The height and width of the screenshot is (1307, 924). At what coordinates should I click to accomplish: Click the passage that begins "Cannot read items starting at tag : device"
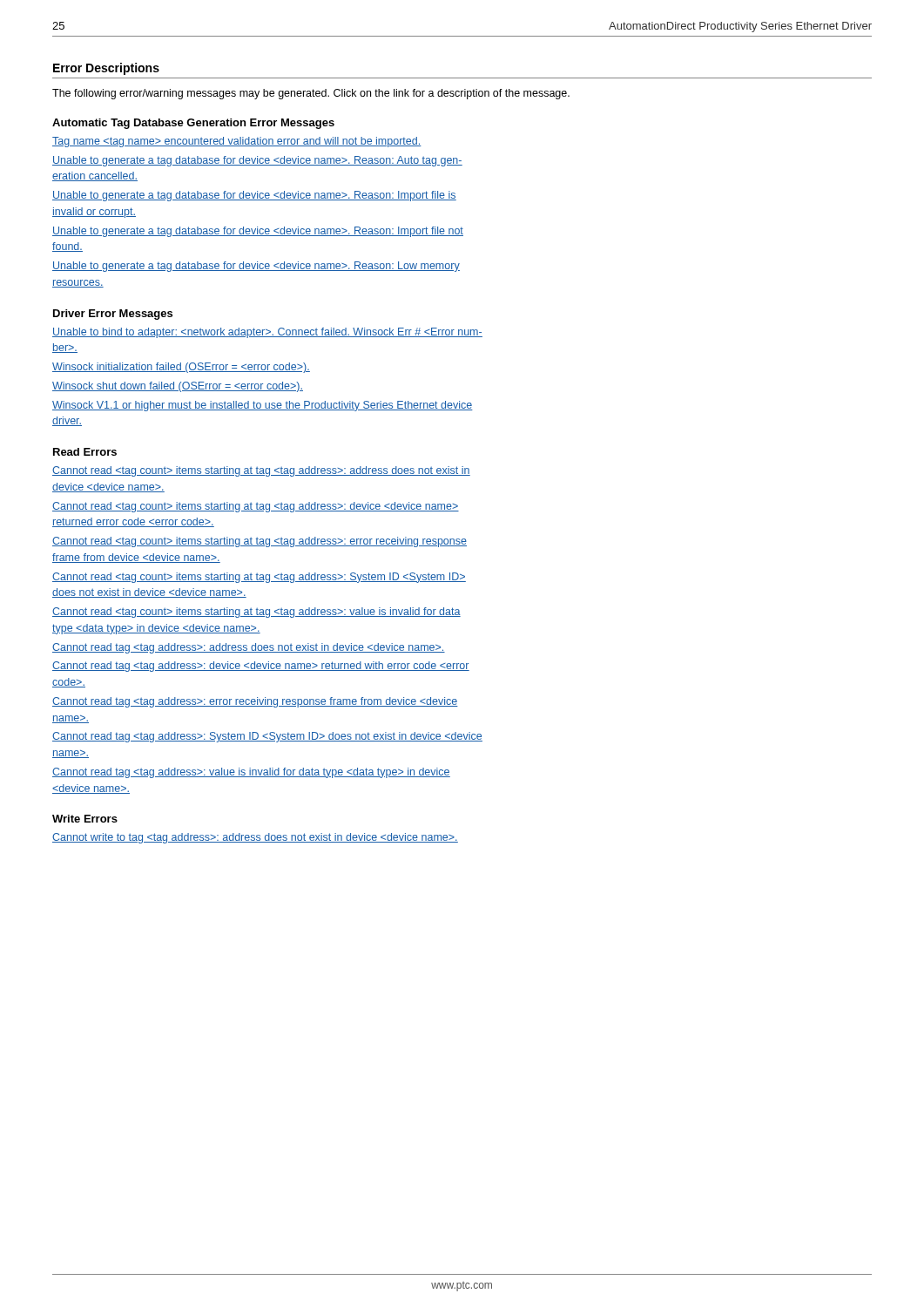[462, 514]
